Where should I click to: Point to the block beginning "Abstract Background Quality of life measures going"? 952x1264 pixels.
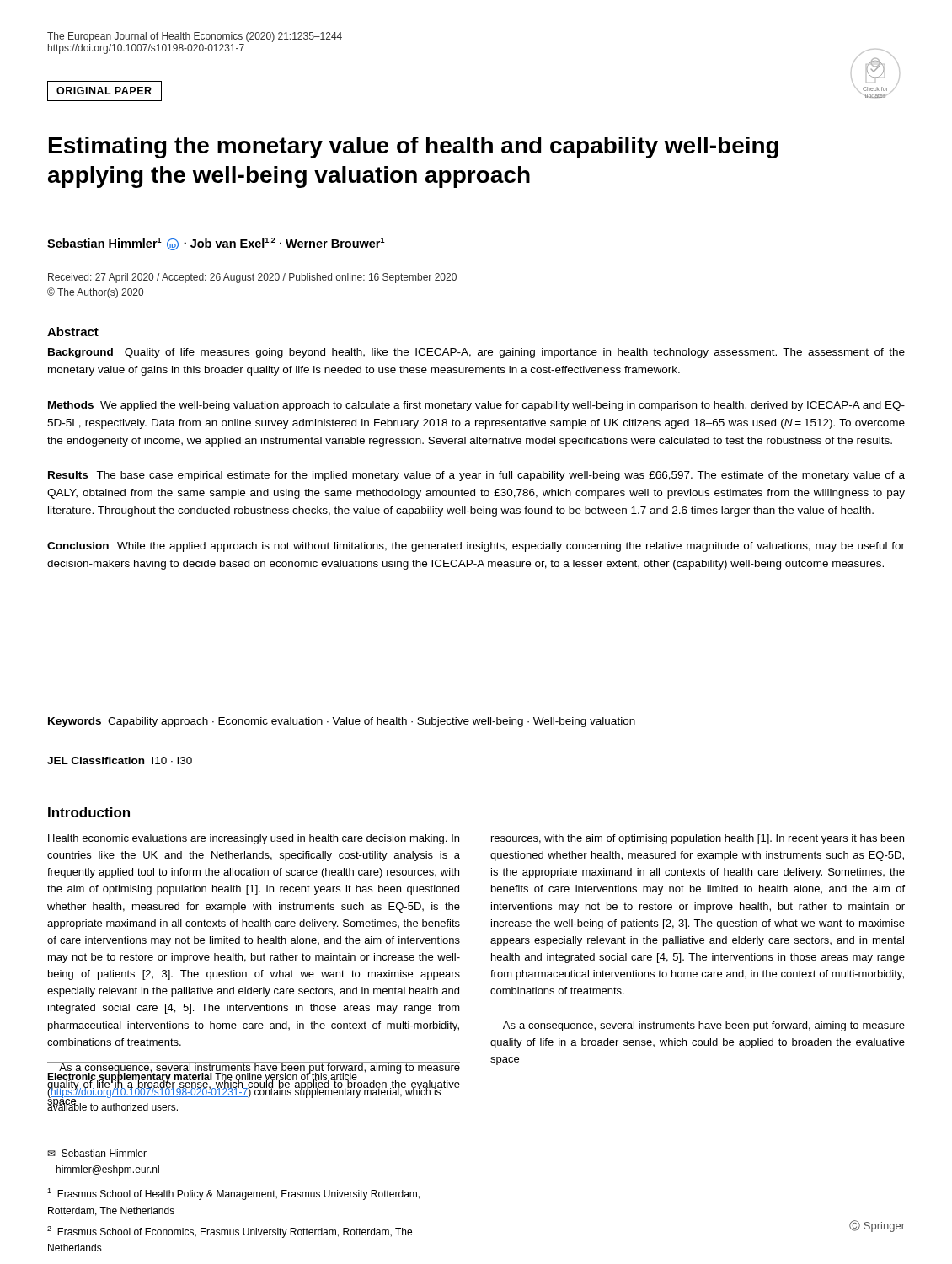[476, 449]
